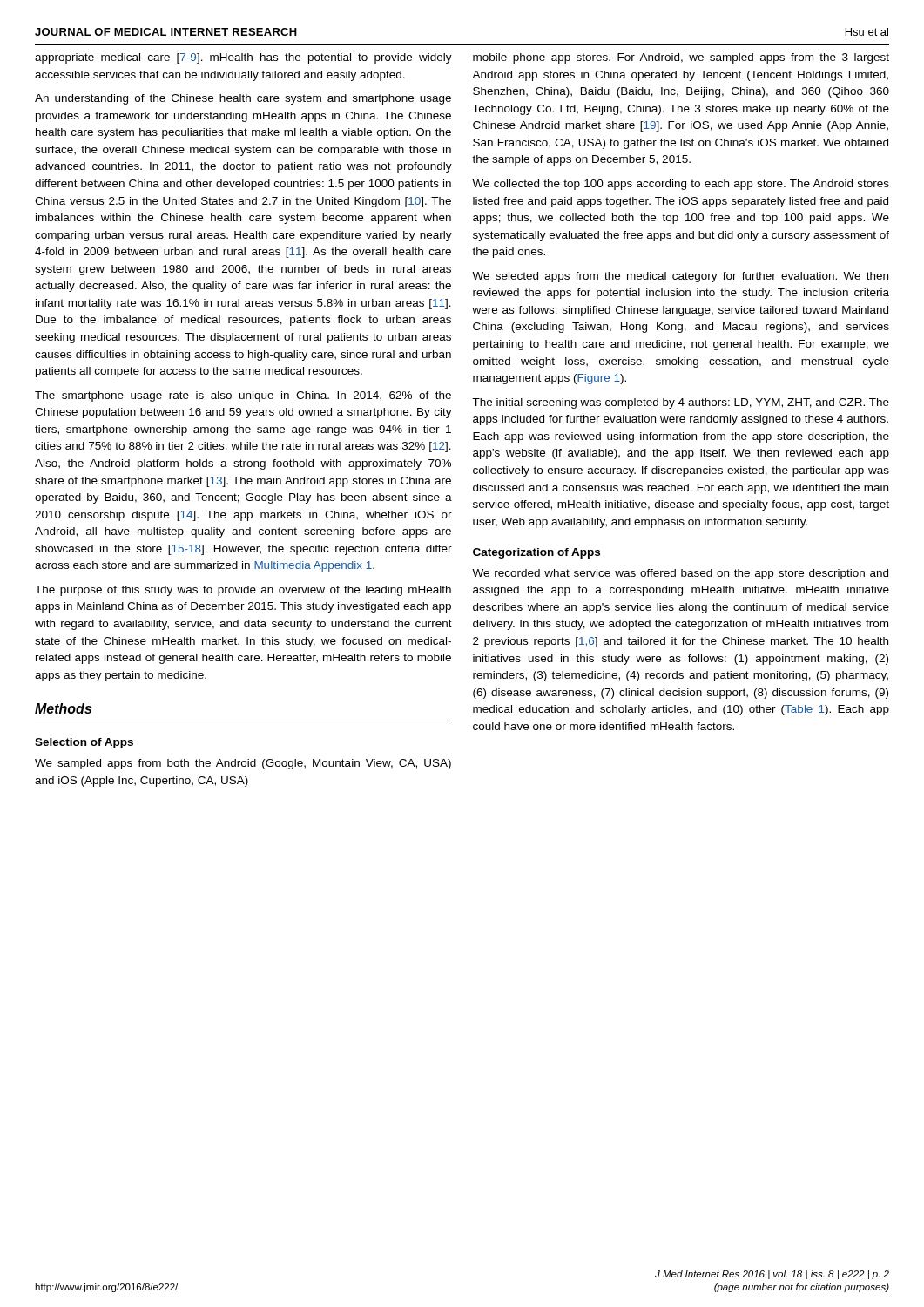Find the text block containing "The purpose of this study was to provide"

[243, 632]
